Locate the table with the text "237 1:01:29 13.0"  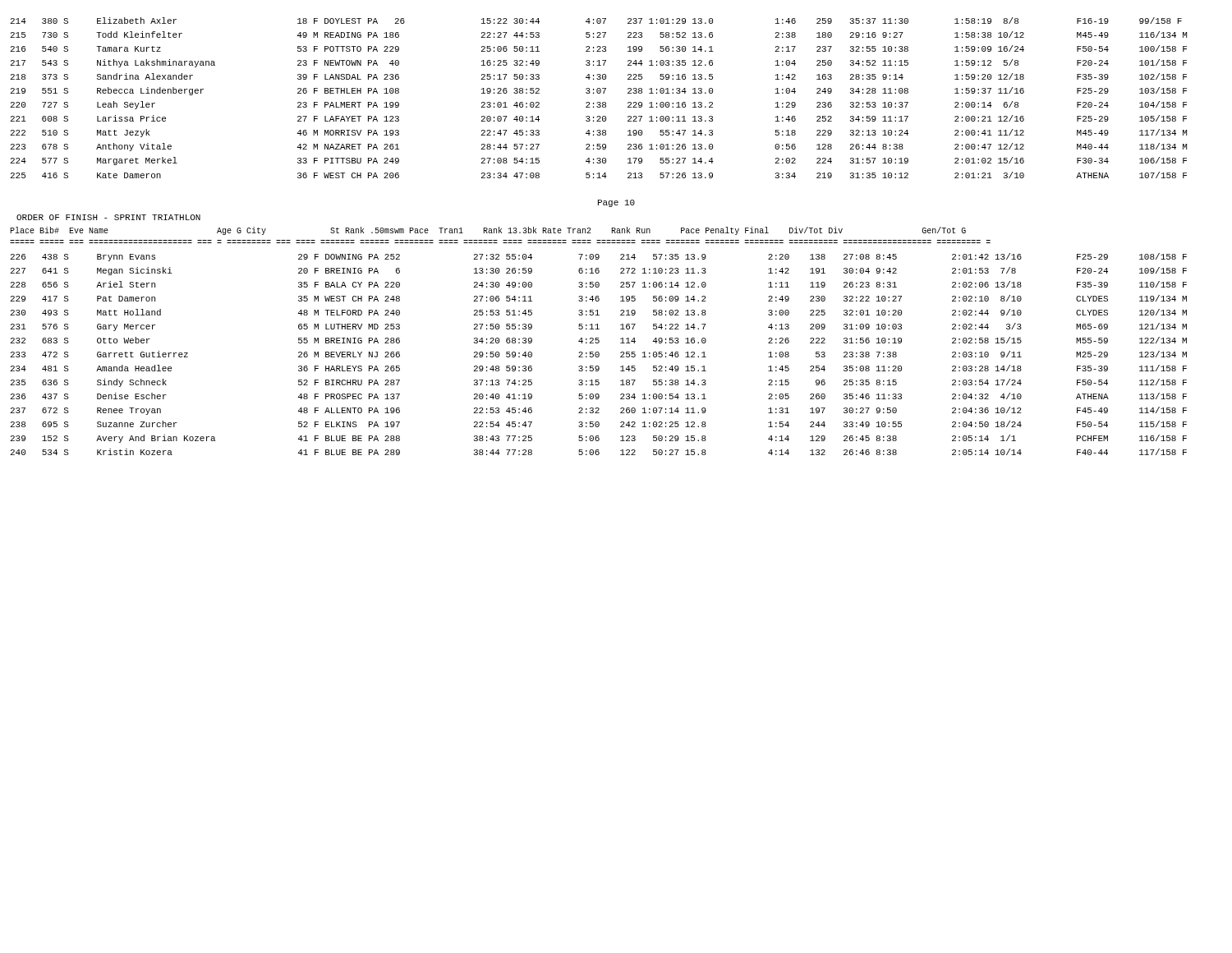click(x=616, y=99)
